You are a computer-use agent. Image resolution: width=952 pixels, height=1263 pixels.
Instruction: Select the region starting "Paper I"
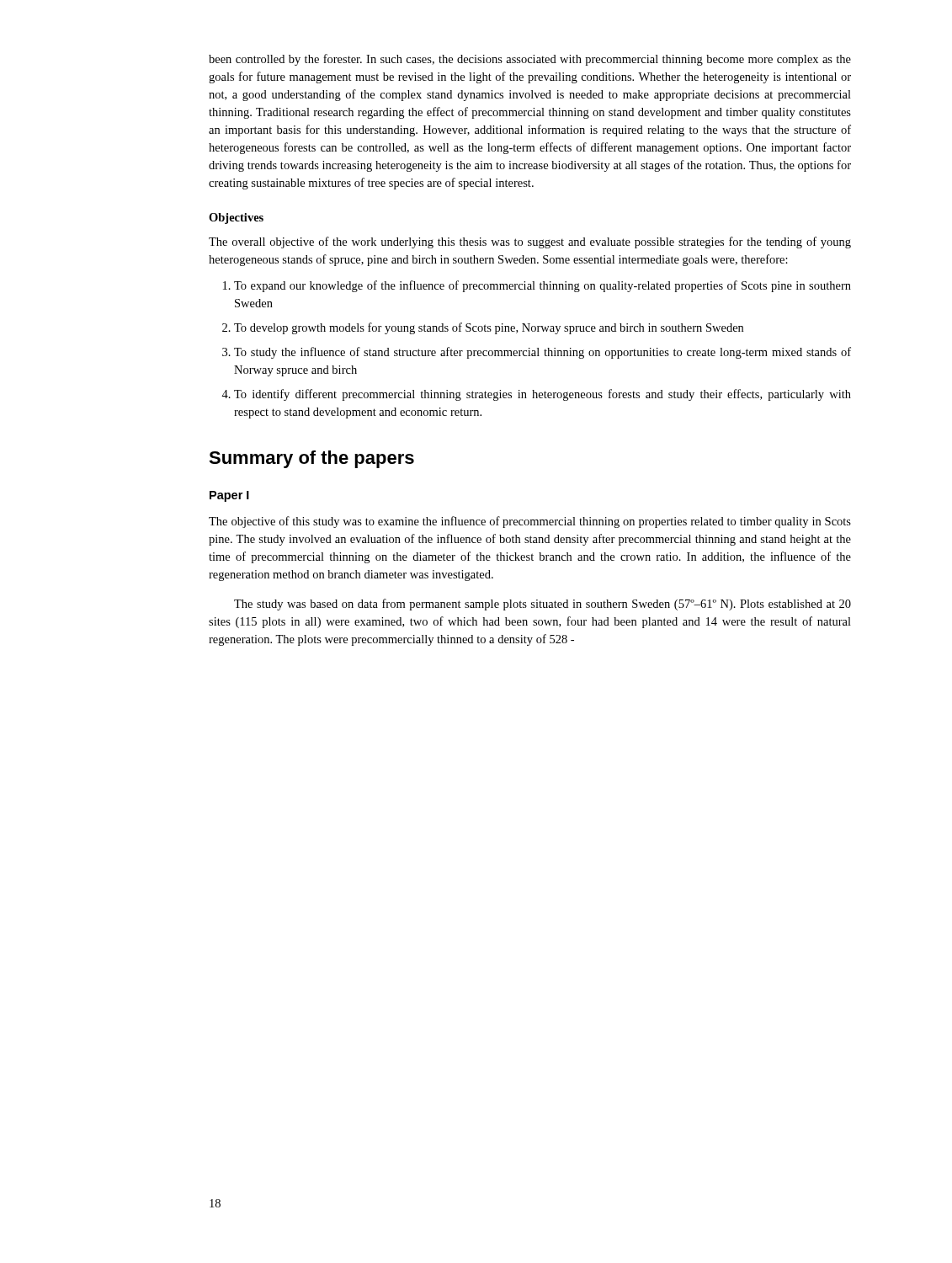tap(229, 495)
